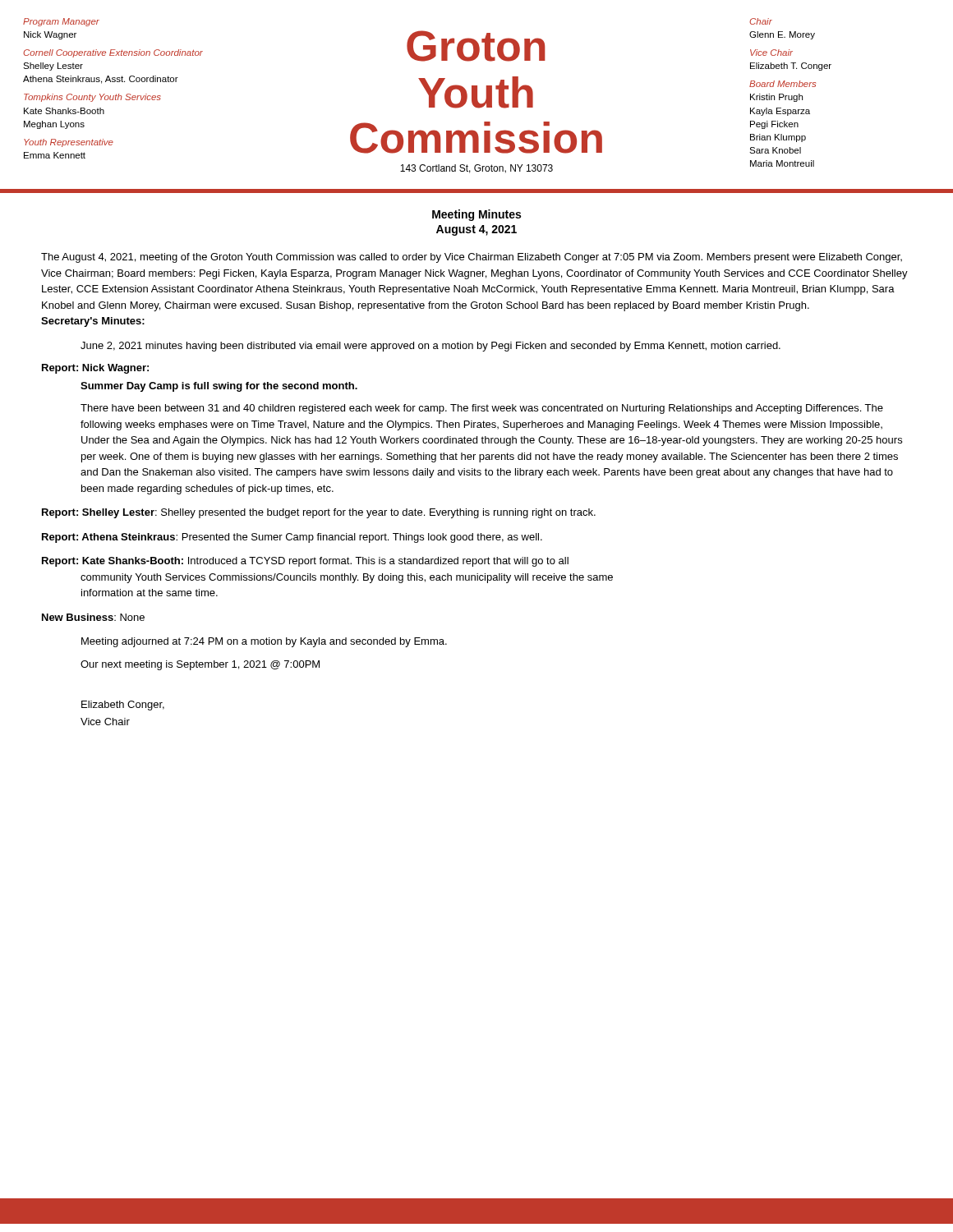Select the passage starting "June 2, 2021 minutes"
953x1232 pixels.
pyautogui.click(x=431, y=345)
